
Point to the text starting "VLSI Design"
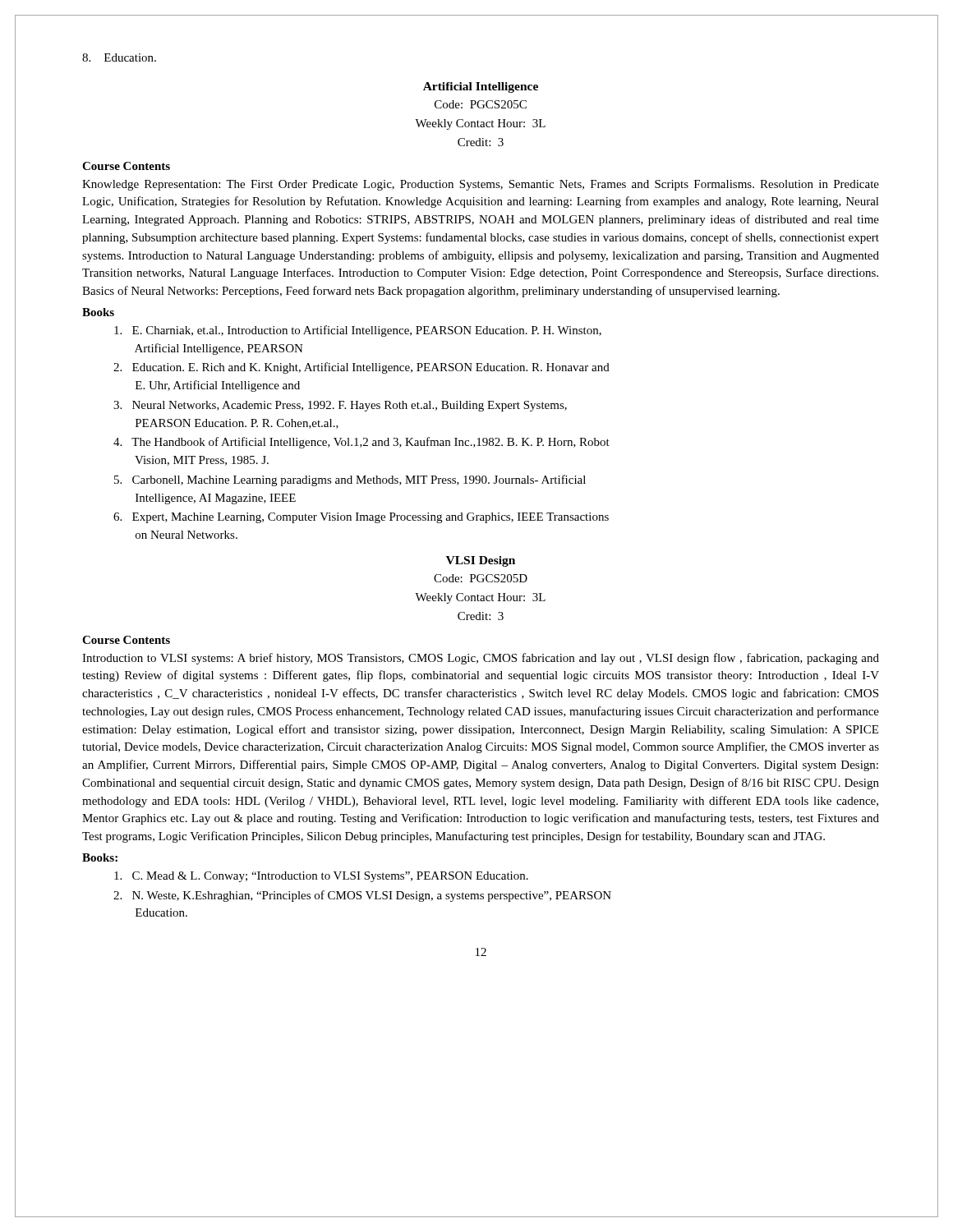point(481,560)
